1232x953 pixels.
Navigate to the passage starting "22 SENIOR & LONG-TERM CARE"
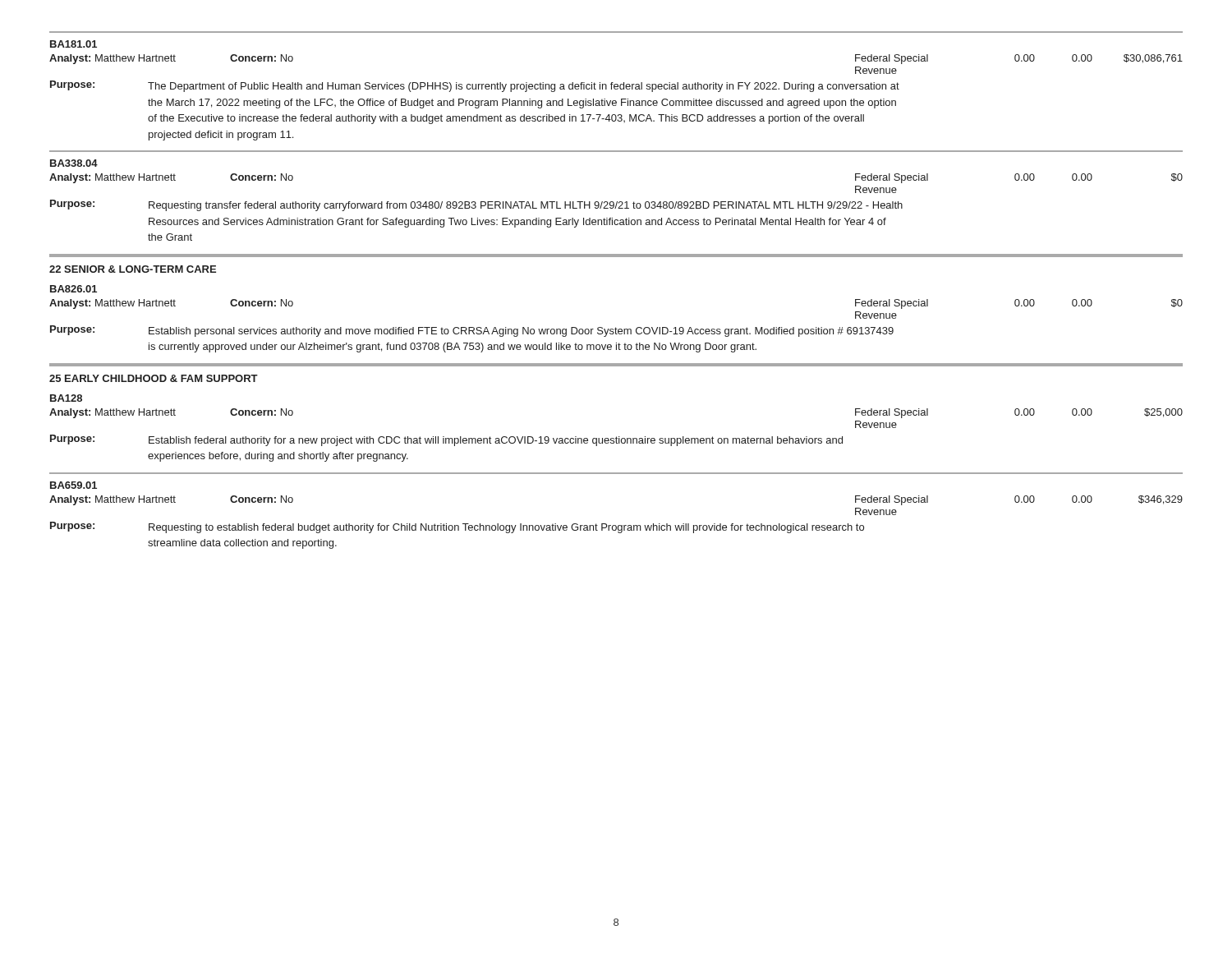coord(616,266)
